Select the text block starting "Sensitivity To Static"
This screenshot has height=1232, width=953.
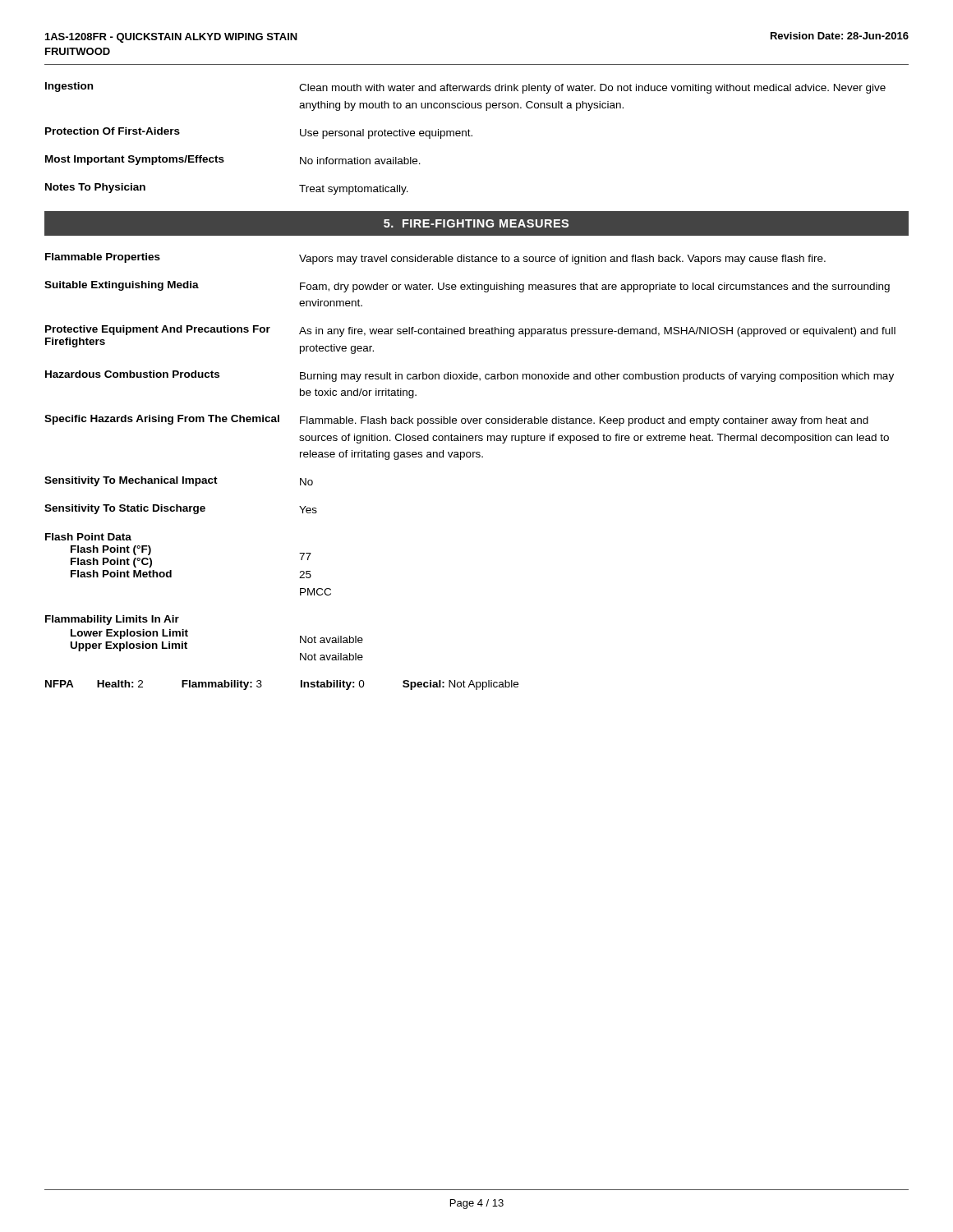coord(181,509)
